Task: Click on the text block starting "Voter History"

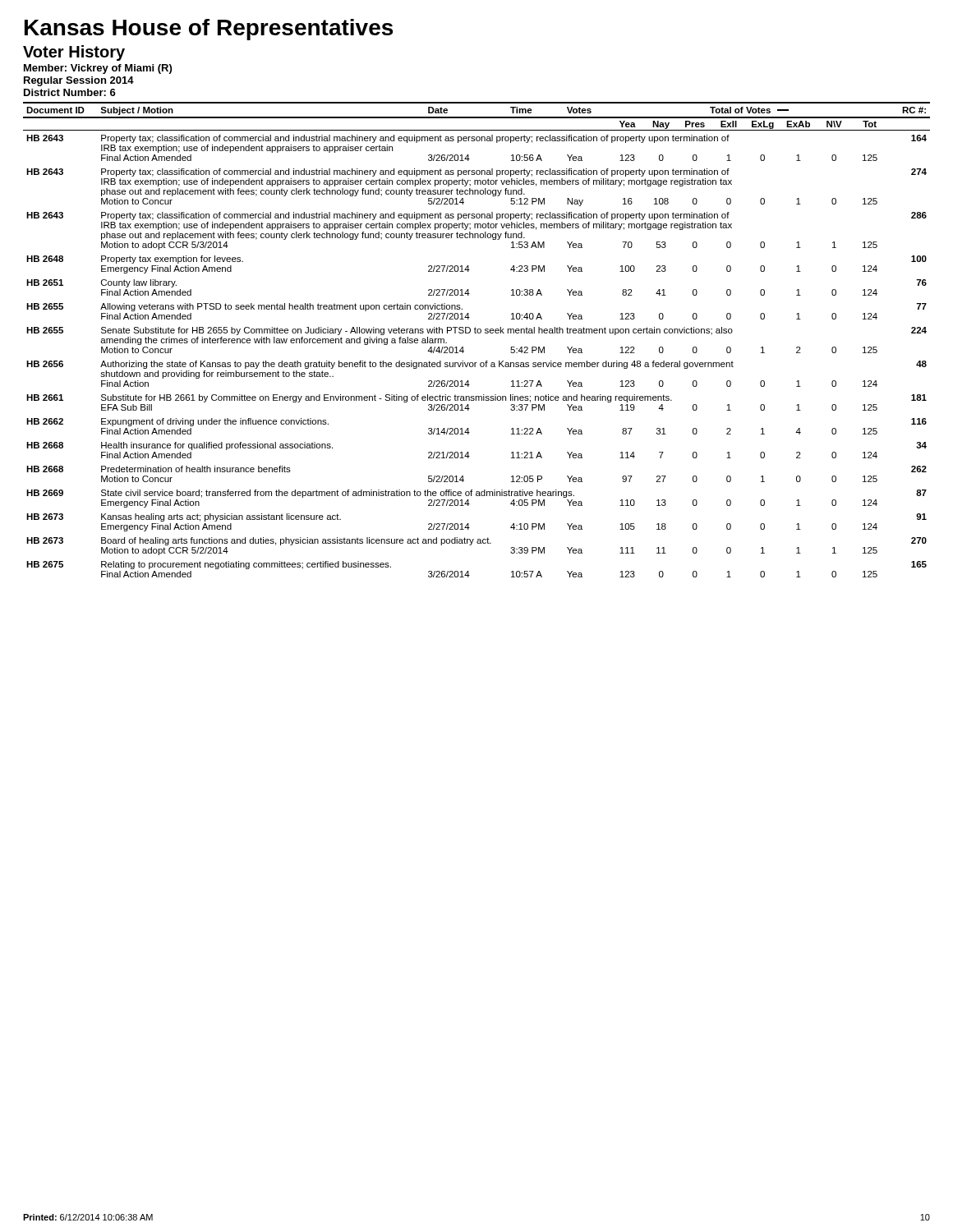Action: tap(74, 52)
